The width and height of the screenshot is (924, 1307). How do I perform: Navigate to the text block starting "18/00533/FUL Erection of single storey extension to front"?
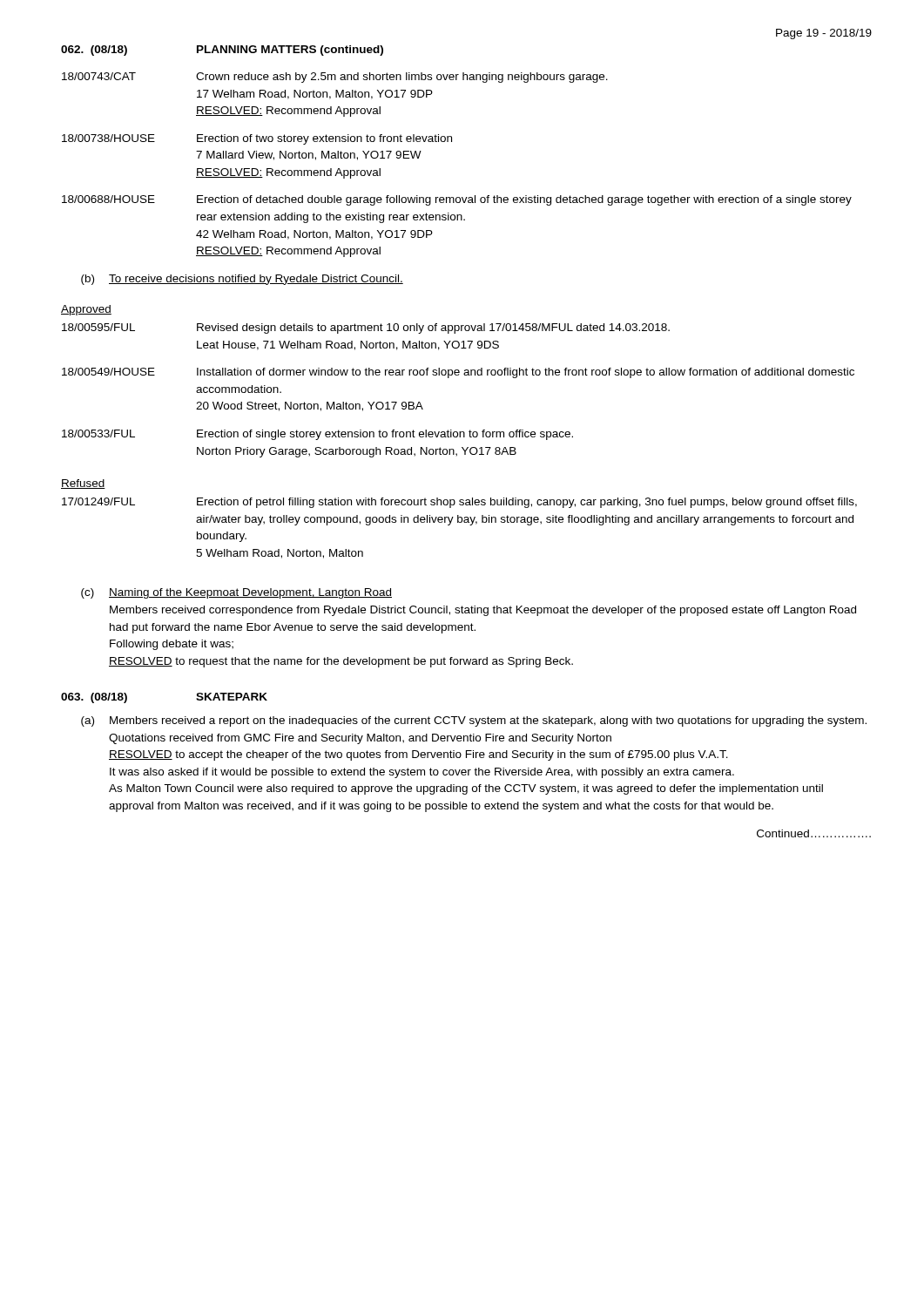[x=466, y=442]
